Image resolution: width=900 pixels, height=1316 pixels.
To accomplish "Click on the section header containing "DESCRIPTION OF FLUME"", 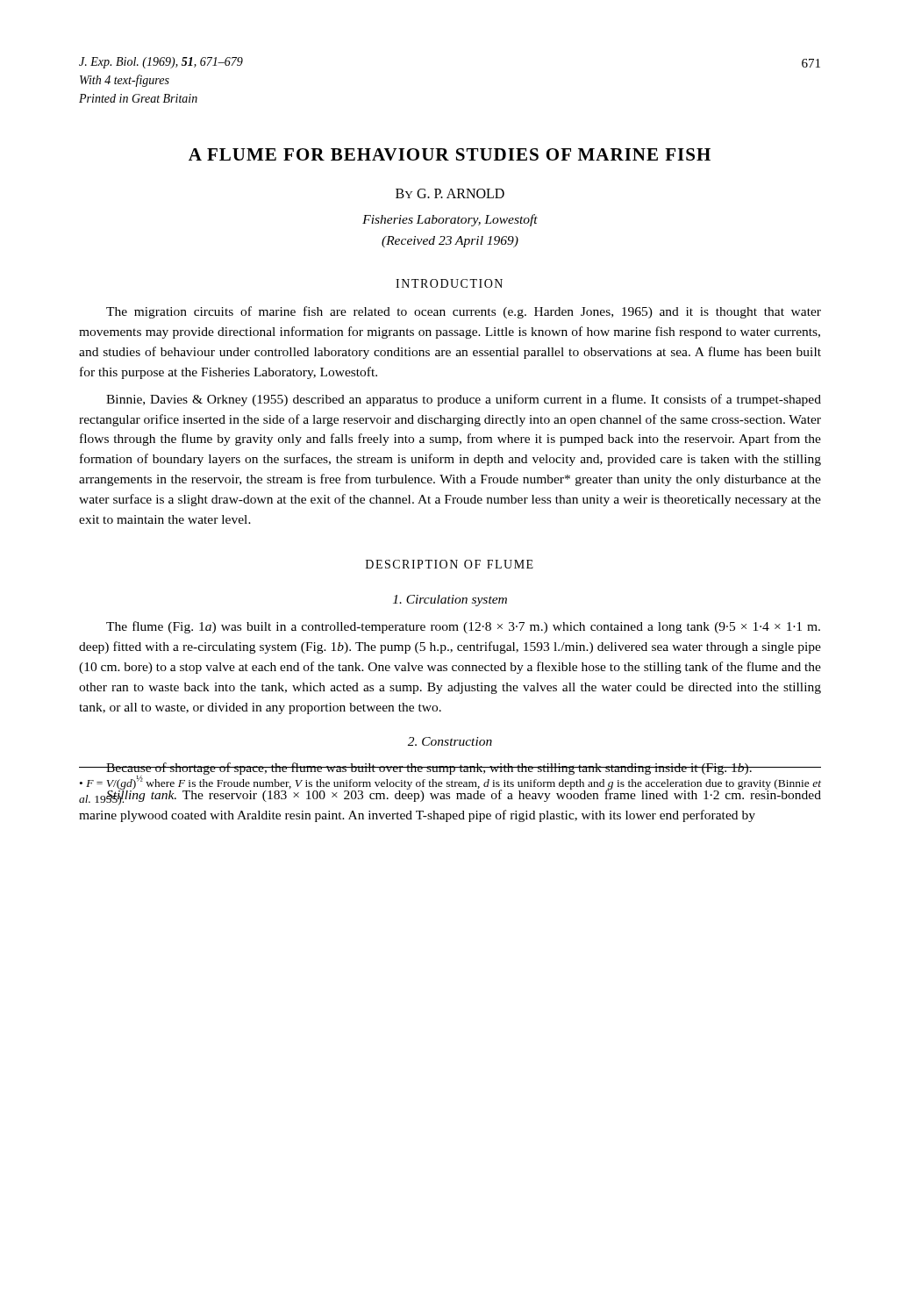I will coord(450,565).
